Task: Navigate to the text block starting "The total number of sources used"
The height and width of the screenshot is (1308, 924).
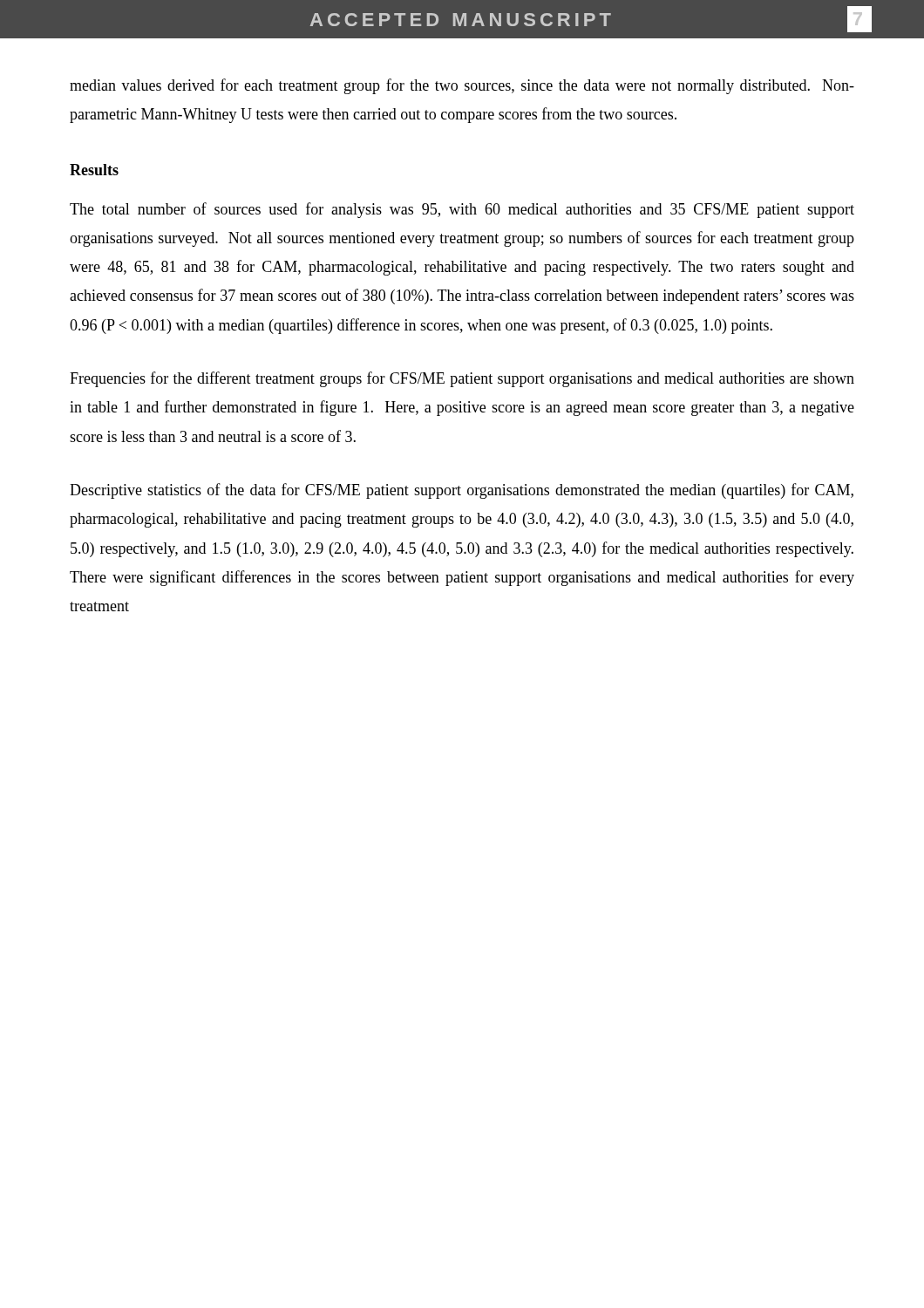Action: [x=462, y=267]
